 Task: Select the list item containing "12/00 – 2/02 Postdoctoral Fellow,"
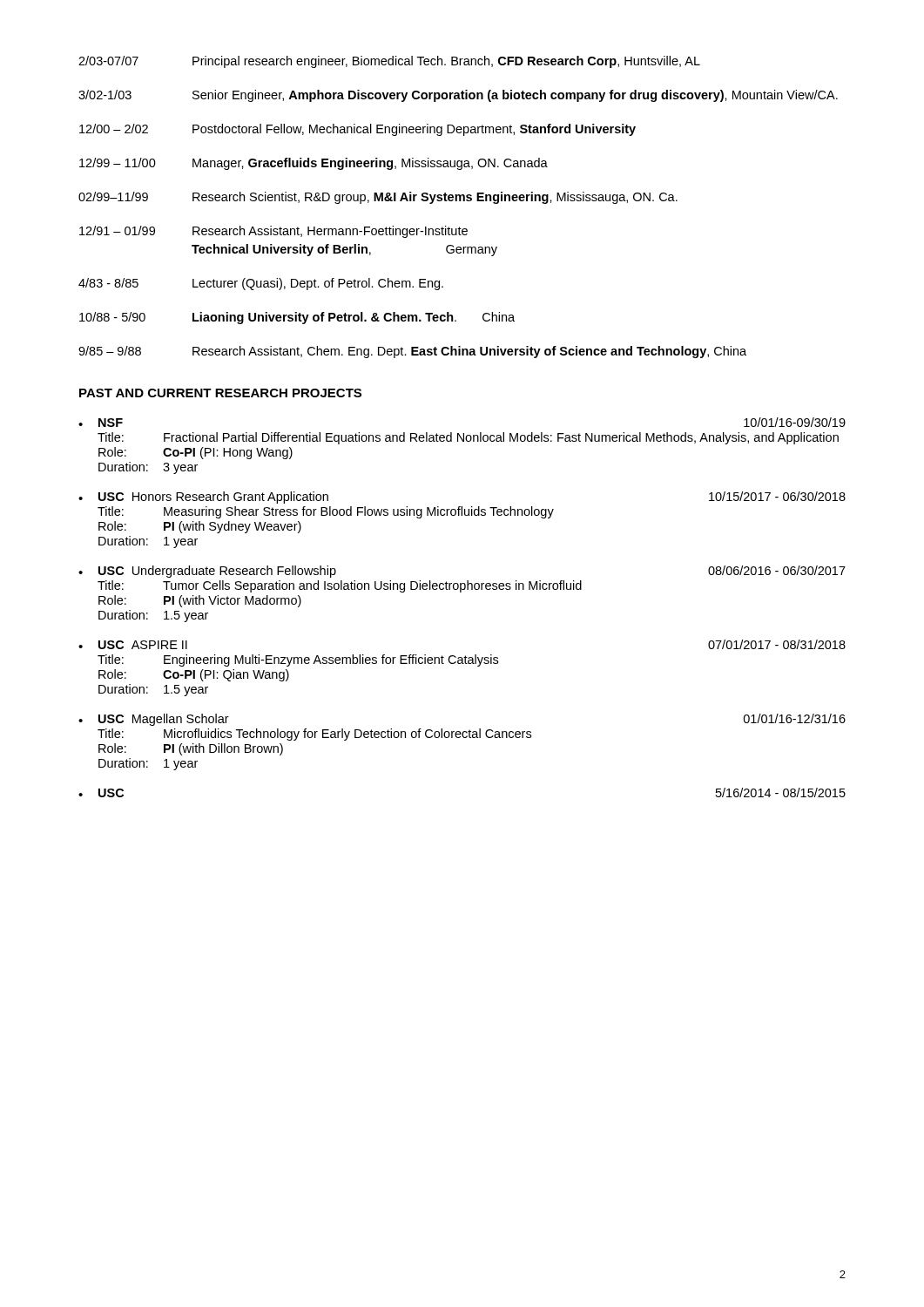tap(462, 129)
